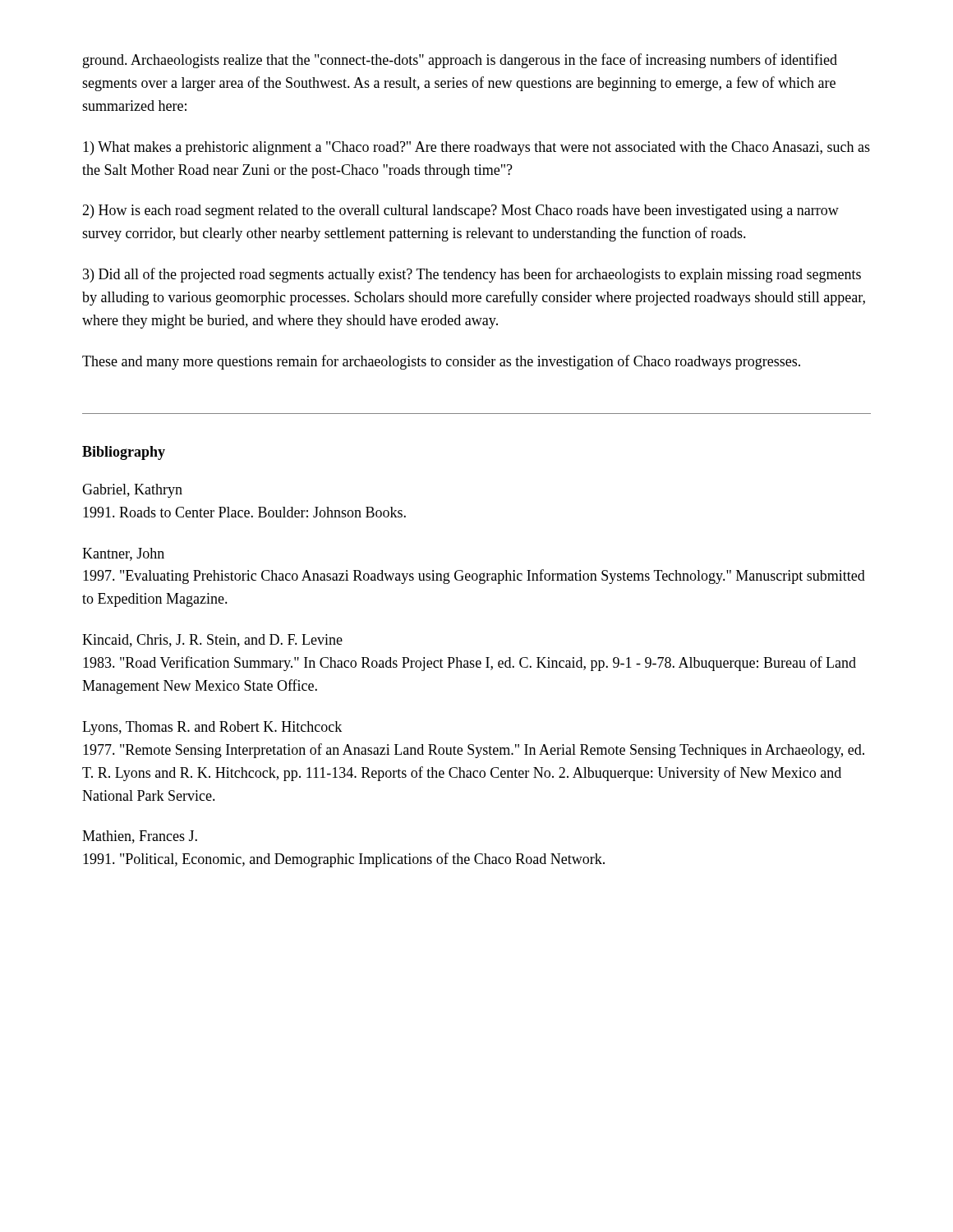
Task: Find the text block that says "Lyons, Thomas R."
Action: pos(476,762)
